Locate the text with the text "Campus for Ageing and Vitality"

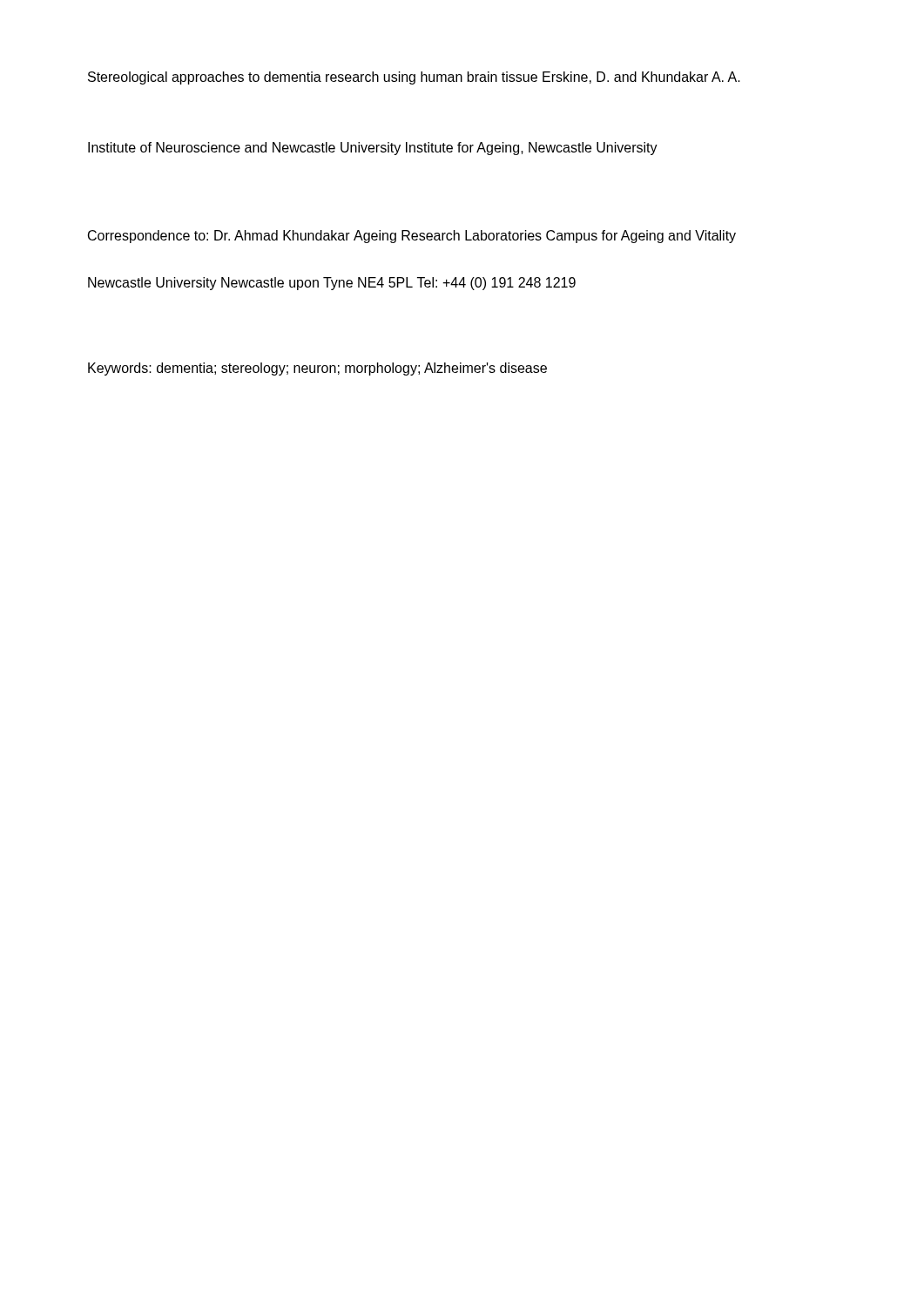click(641, 236)
